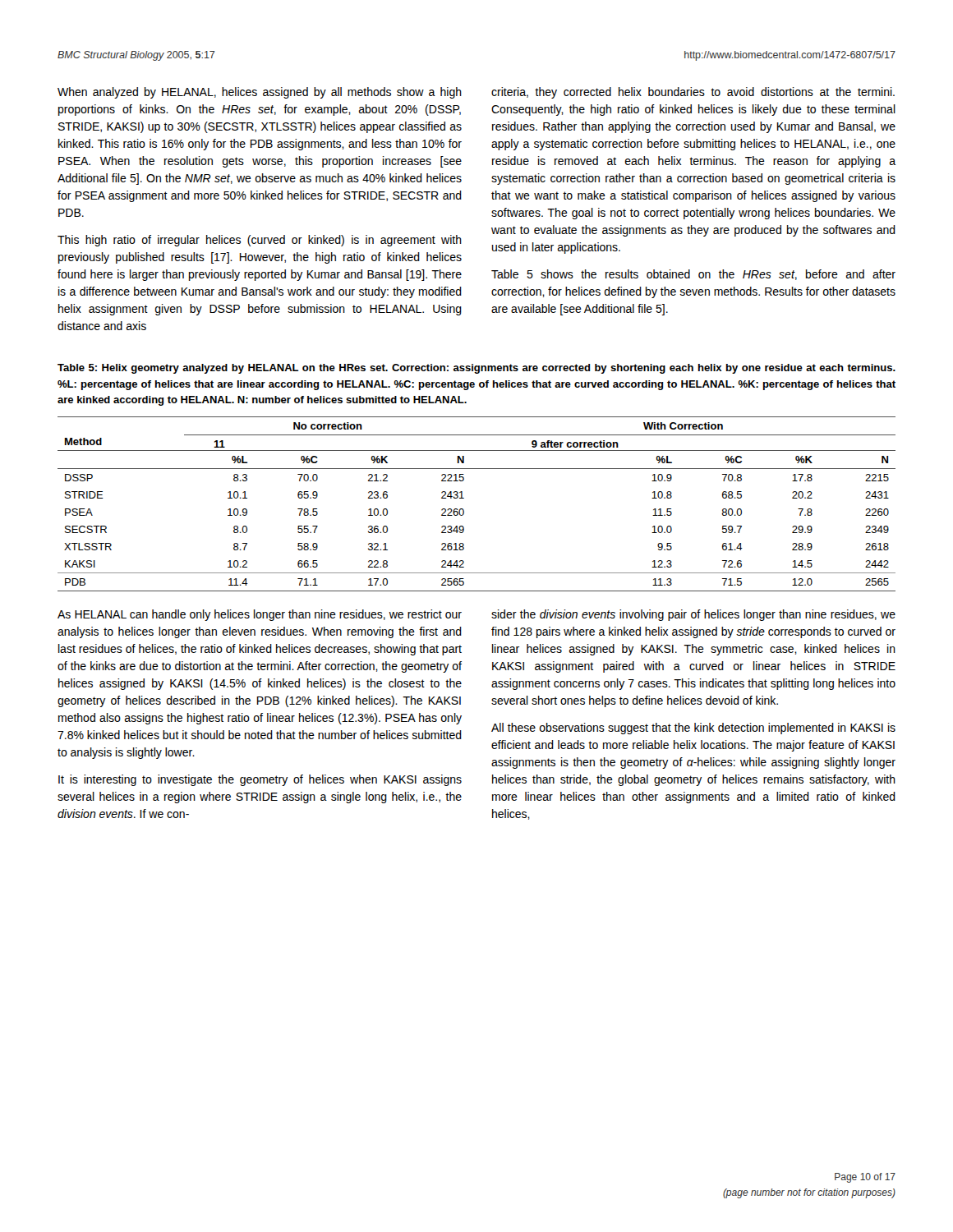Locate the block of text that opens with "criteria, they corrected helix boundaries to avoid distortions"
The width and height of the screenshot is (953, 1232).
[x=693, y=201]
